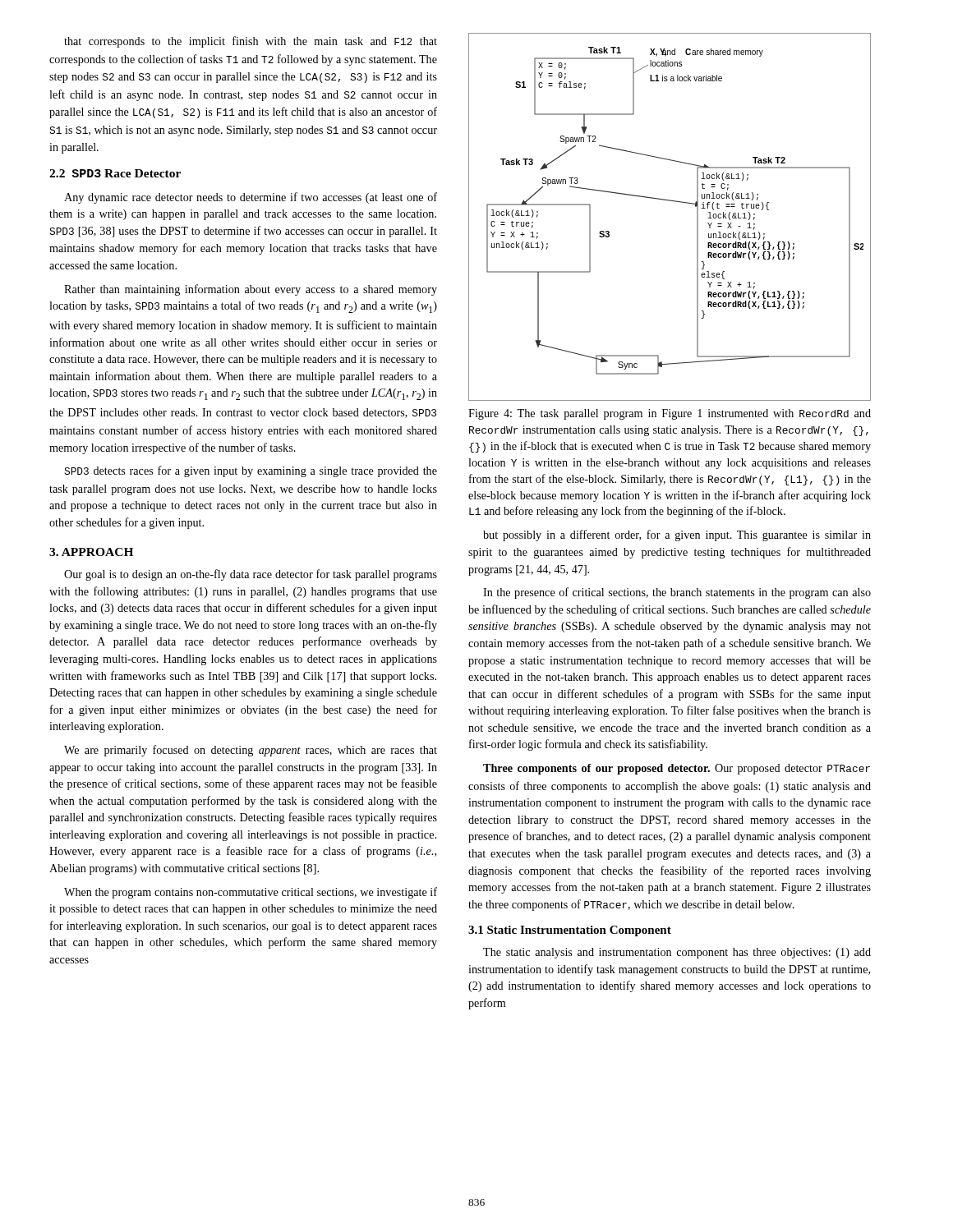The width and height of the screenshot is (953, 1232).
Task: Select the block starting "Figure 4: The"
Action: 670,463
